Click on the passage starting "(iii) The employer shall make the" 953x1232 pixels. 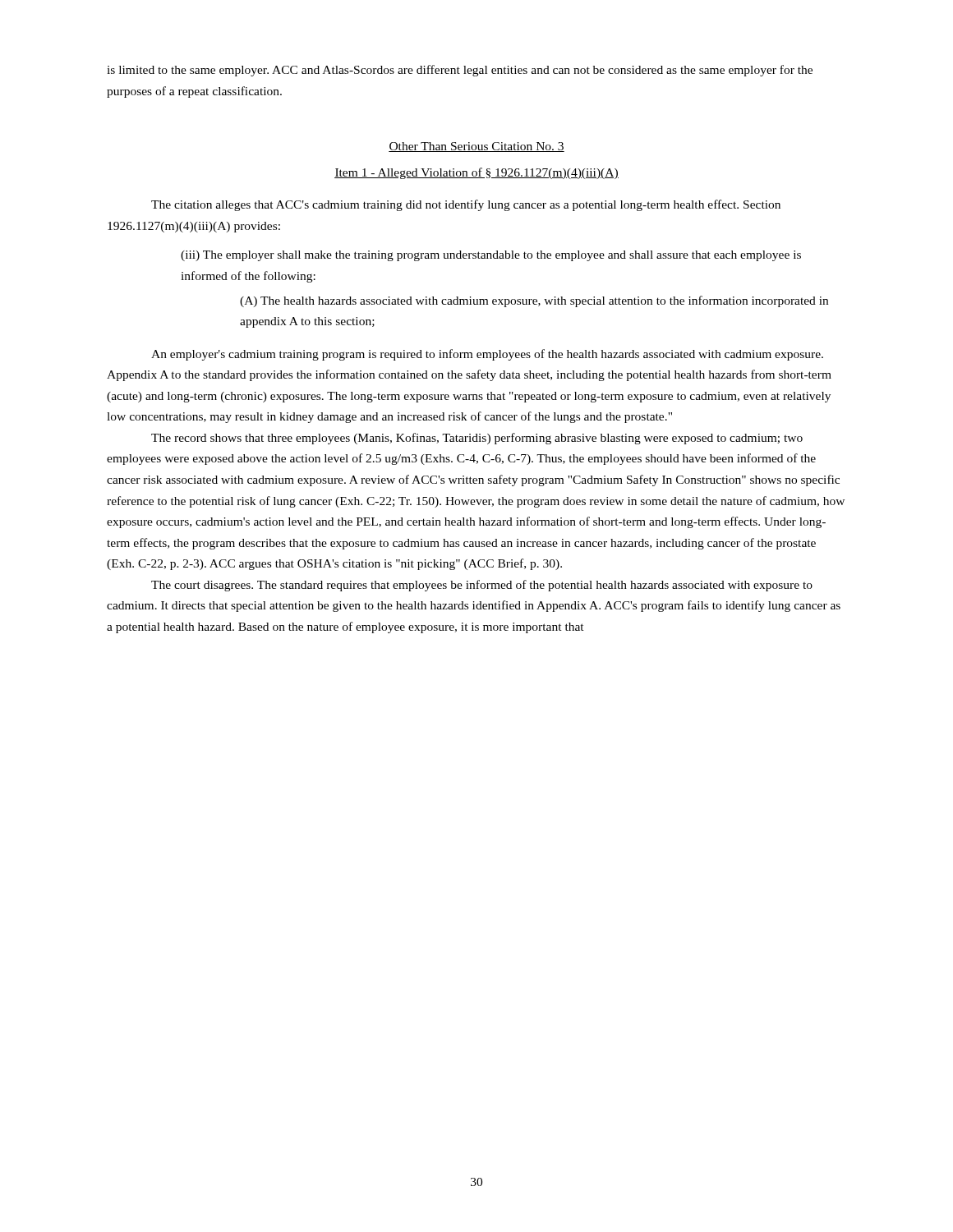pyautogui.click(x=513, y=290)
